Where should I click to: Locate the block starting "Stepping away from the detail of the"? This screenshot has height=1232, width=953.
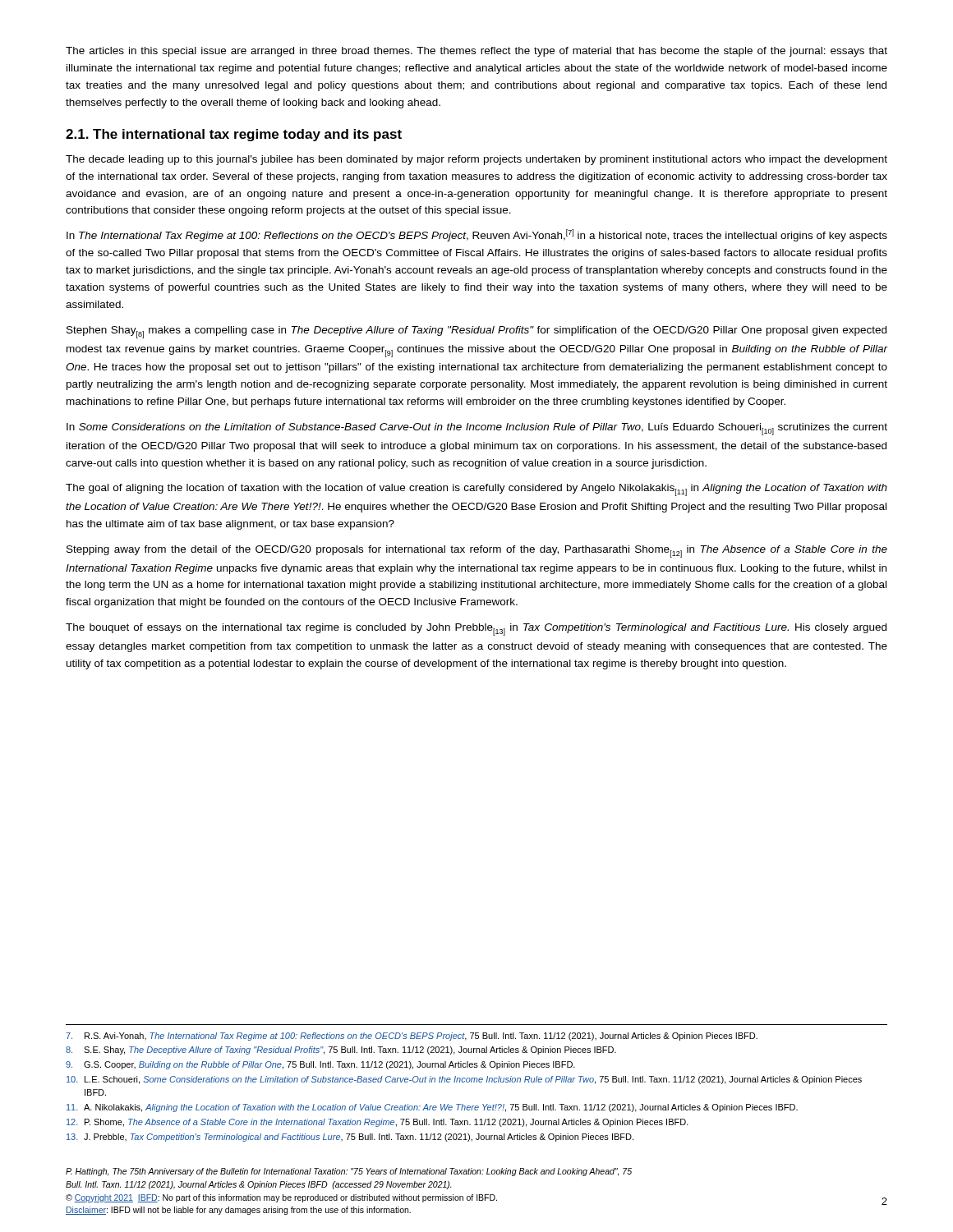pos(476,576)
